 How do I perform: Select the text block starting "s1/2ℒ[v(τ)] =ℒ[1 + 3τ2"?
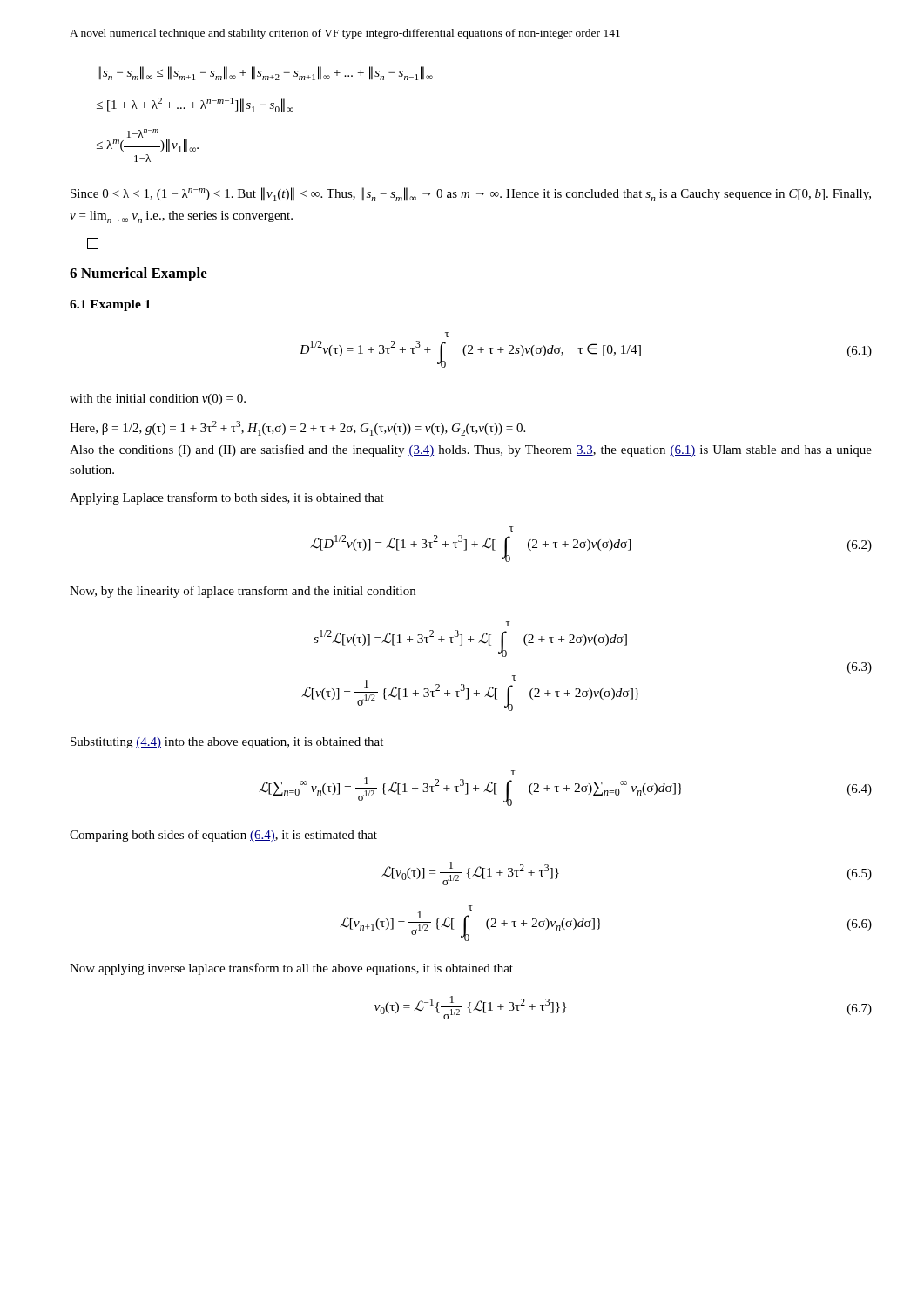508,624
